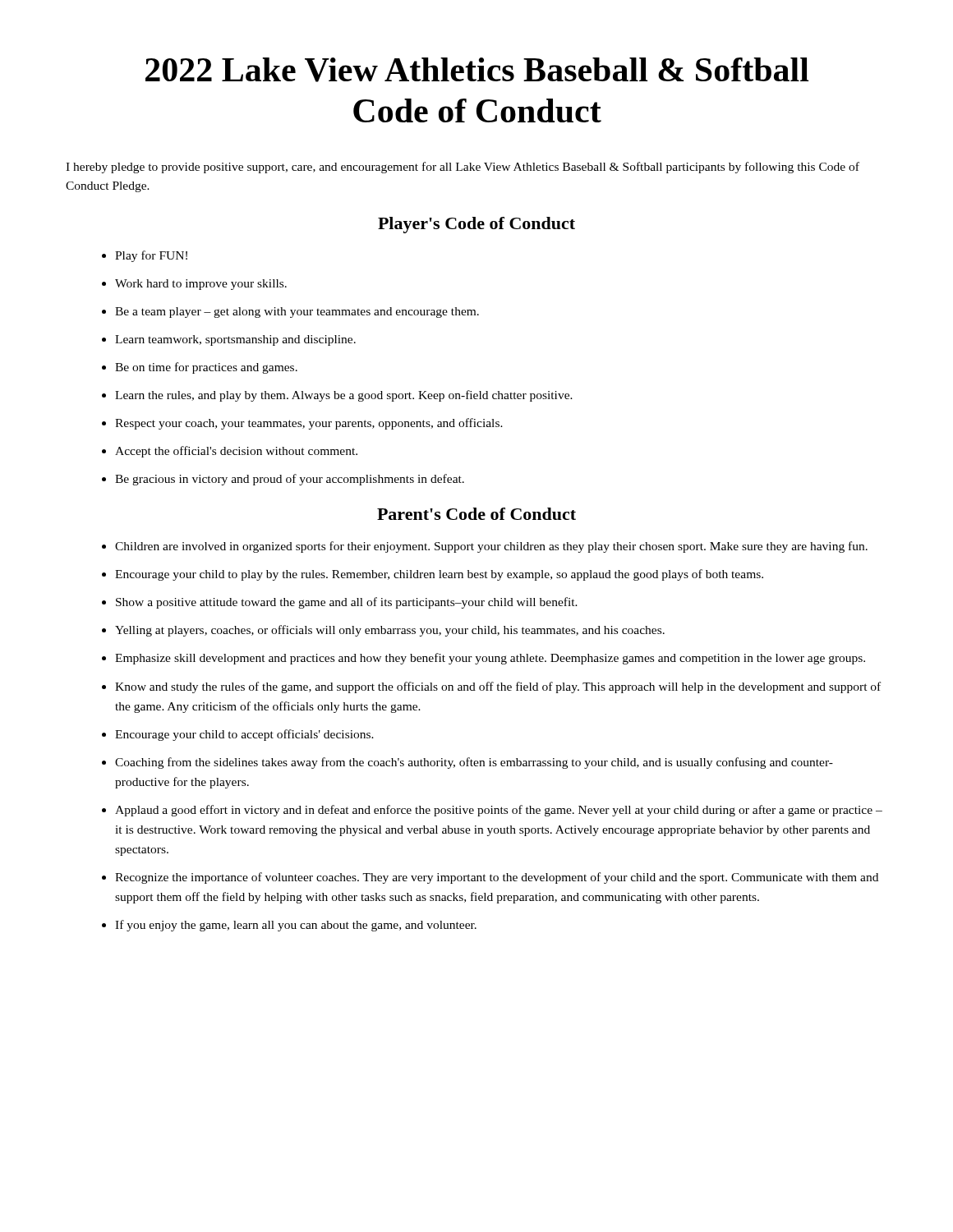
Task: Locate the block of text that opens with "Applaud a good effort in"
Action: tap(501, 829)
